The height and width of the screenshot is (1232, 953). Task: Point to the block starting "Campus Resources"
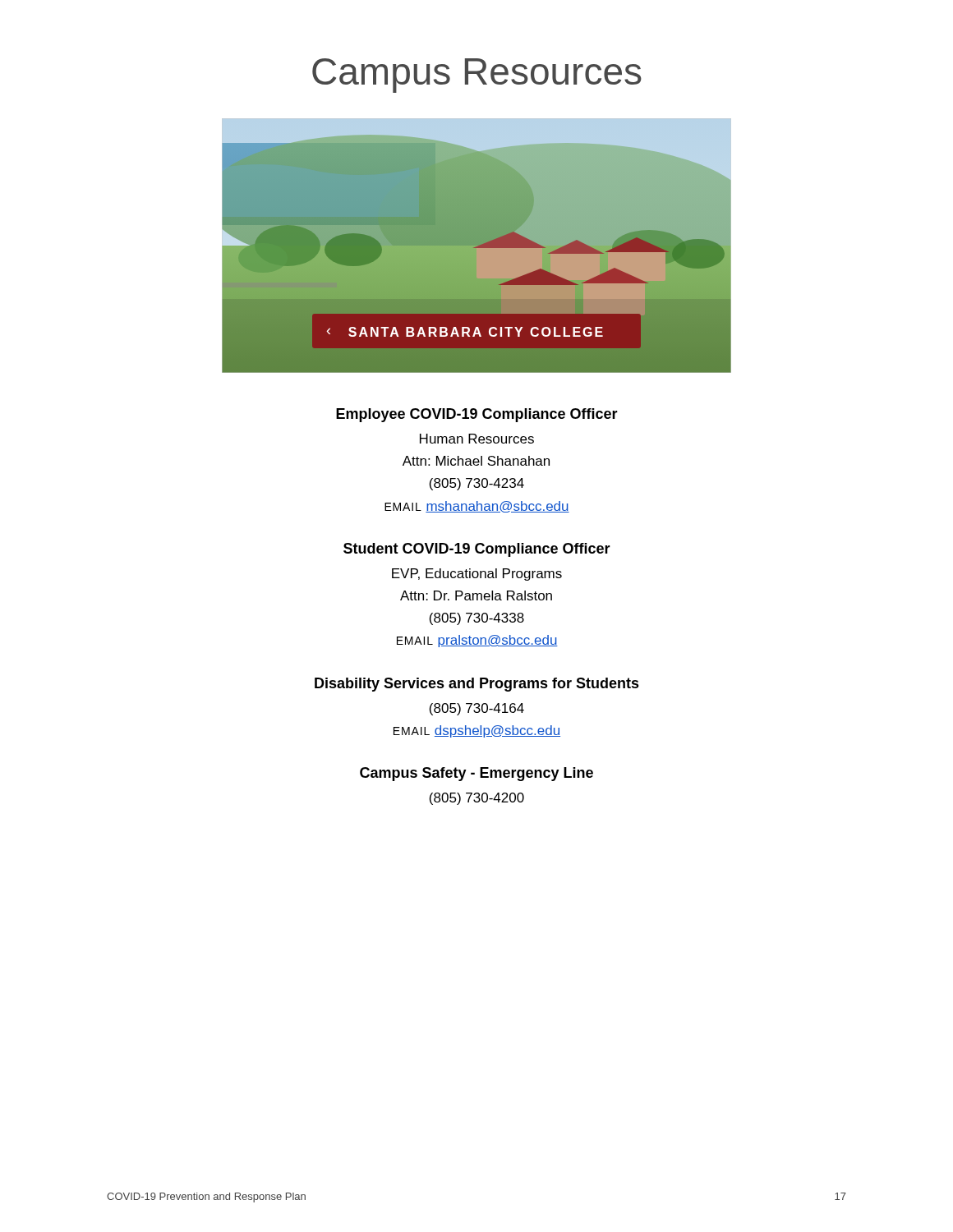(476, 71)
